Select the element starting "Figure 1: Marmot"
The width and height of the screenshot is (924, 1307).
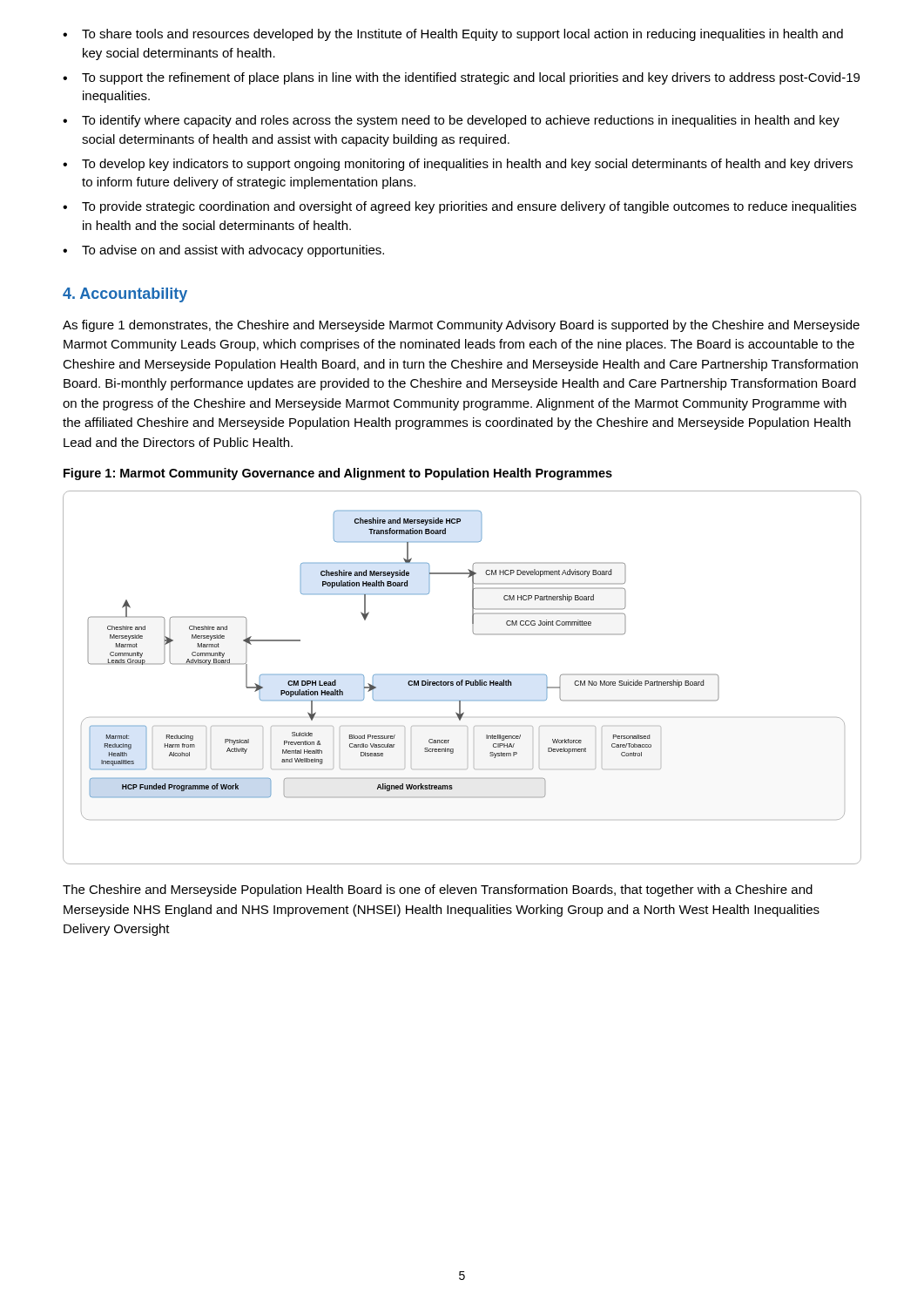[338, 473]
